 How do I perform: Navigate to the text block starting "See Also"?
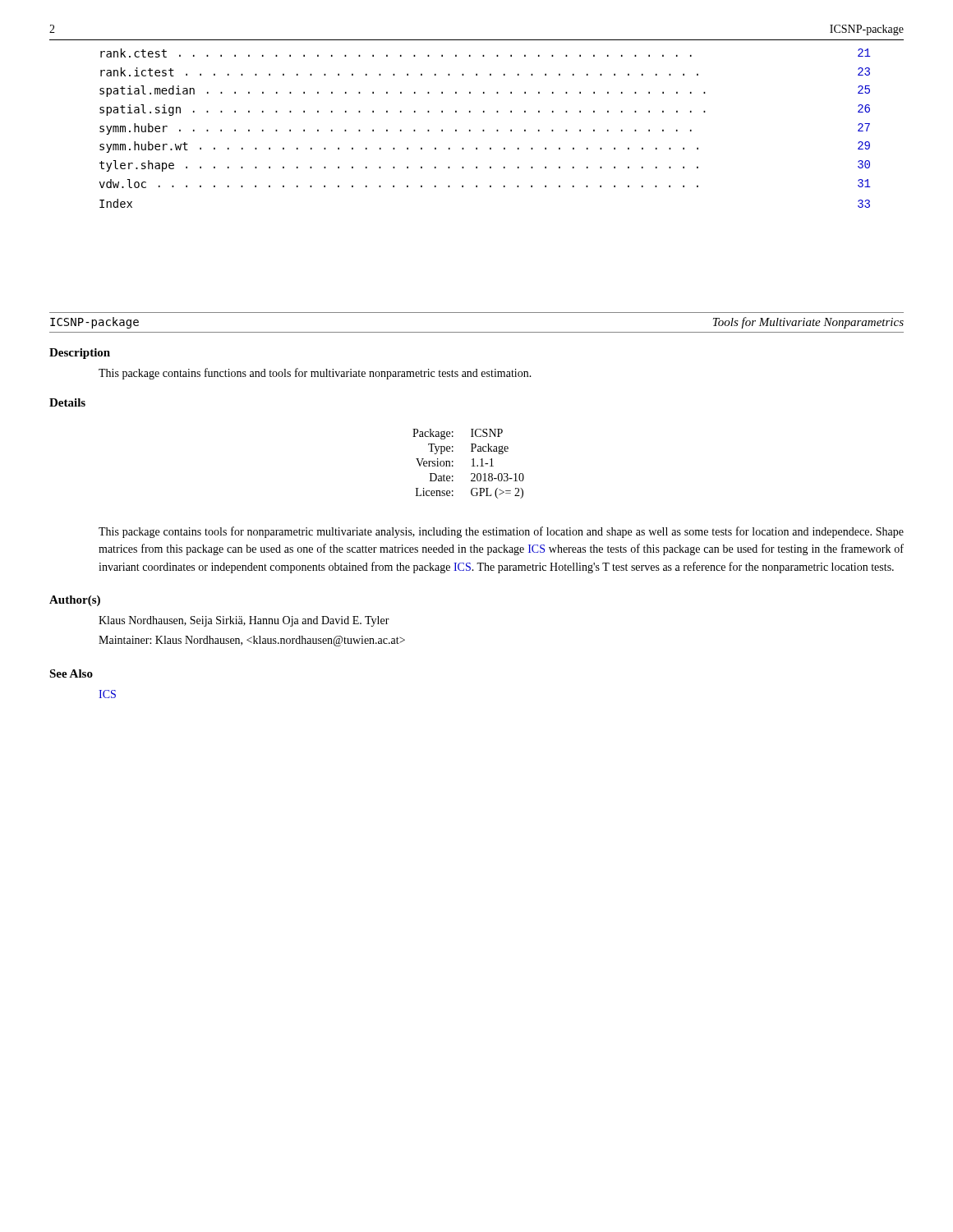coord(71,673)
